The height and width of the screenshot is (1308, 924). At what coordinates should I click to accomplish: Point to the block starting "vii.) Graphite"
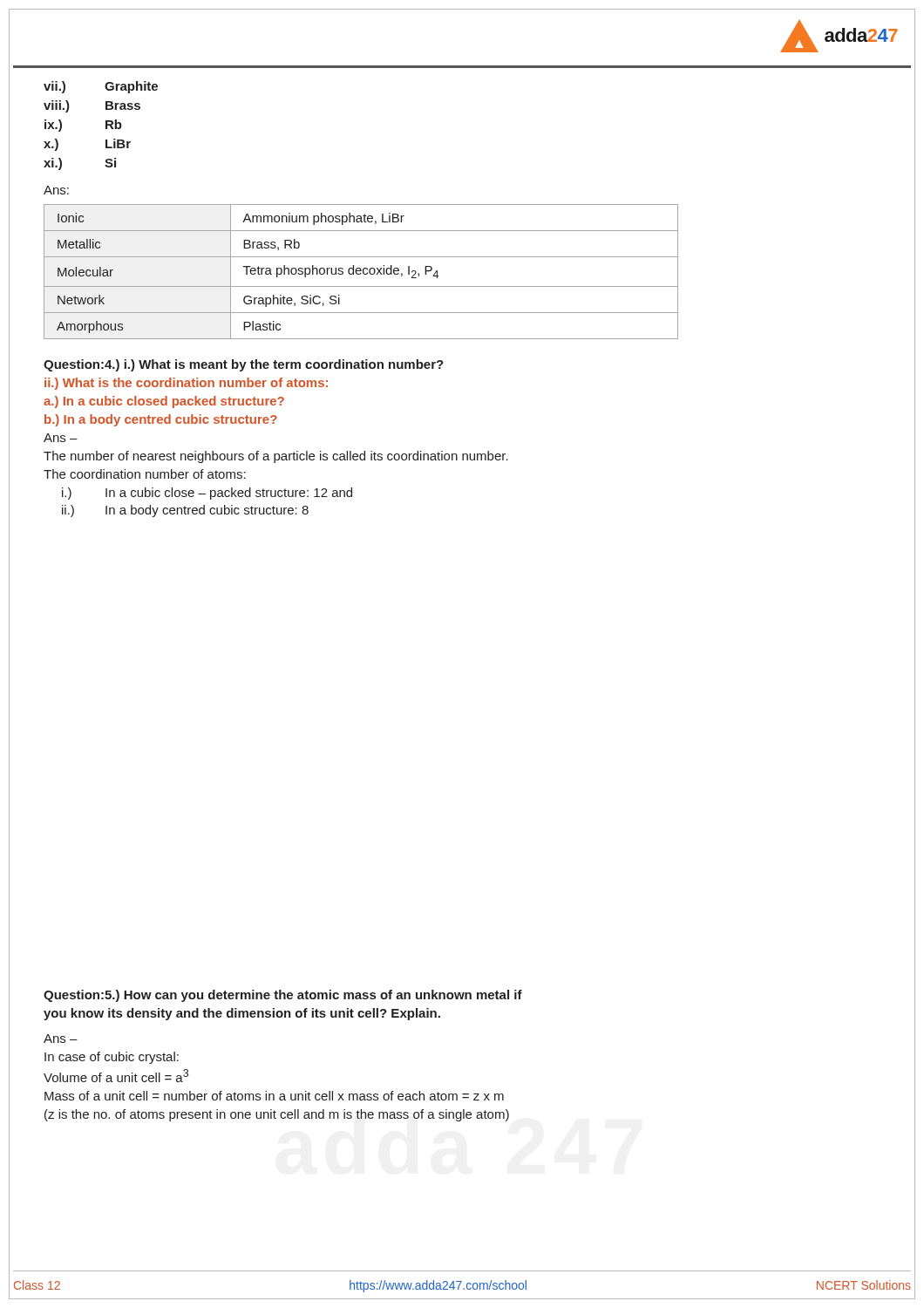tap(101, 86)
